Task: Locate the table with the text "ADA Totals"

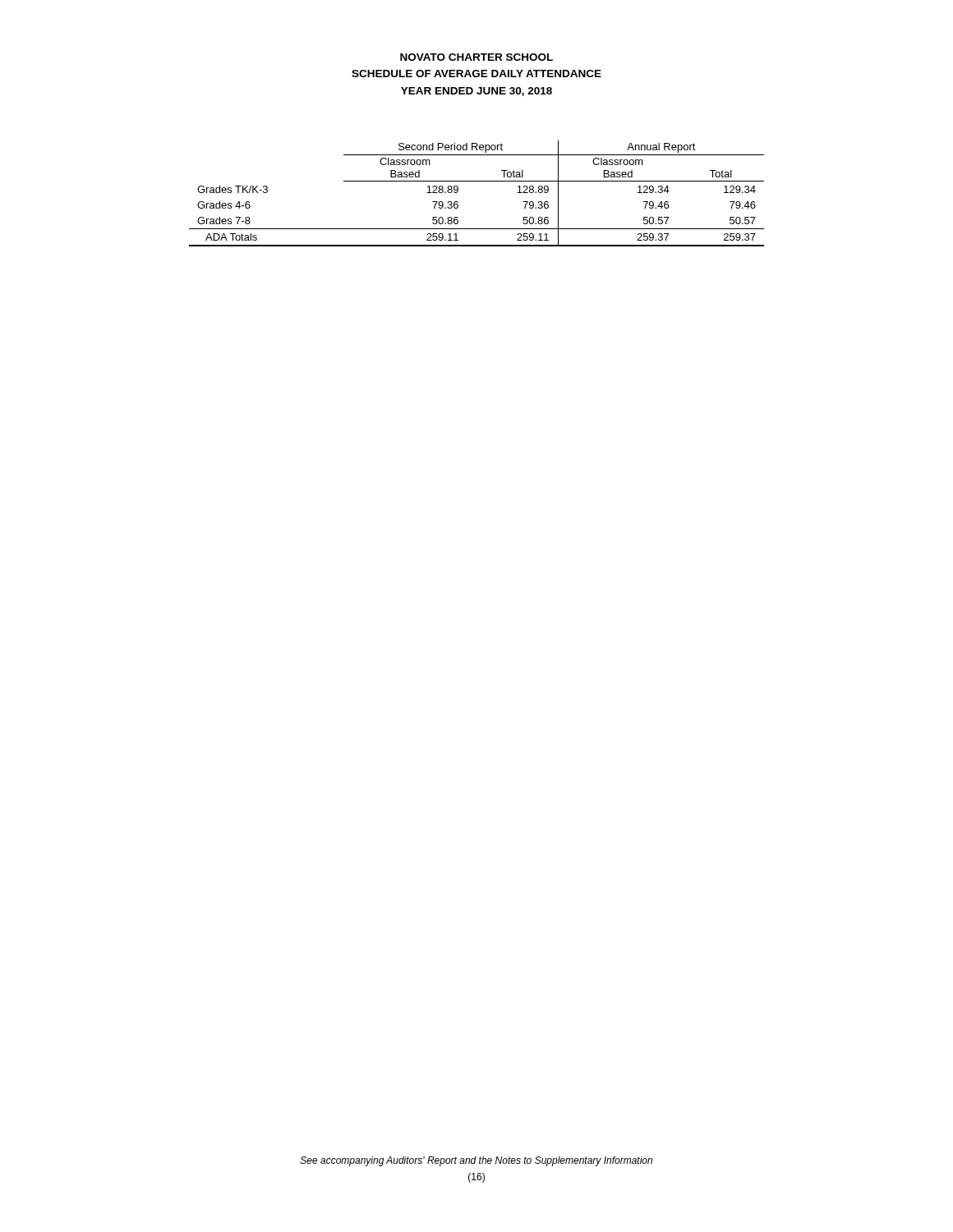Action: [x=476, y=193]
